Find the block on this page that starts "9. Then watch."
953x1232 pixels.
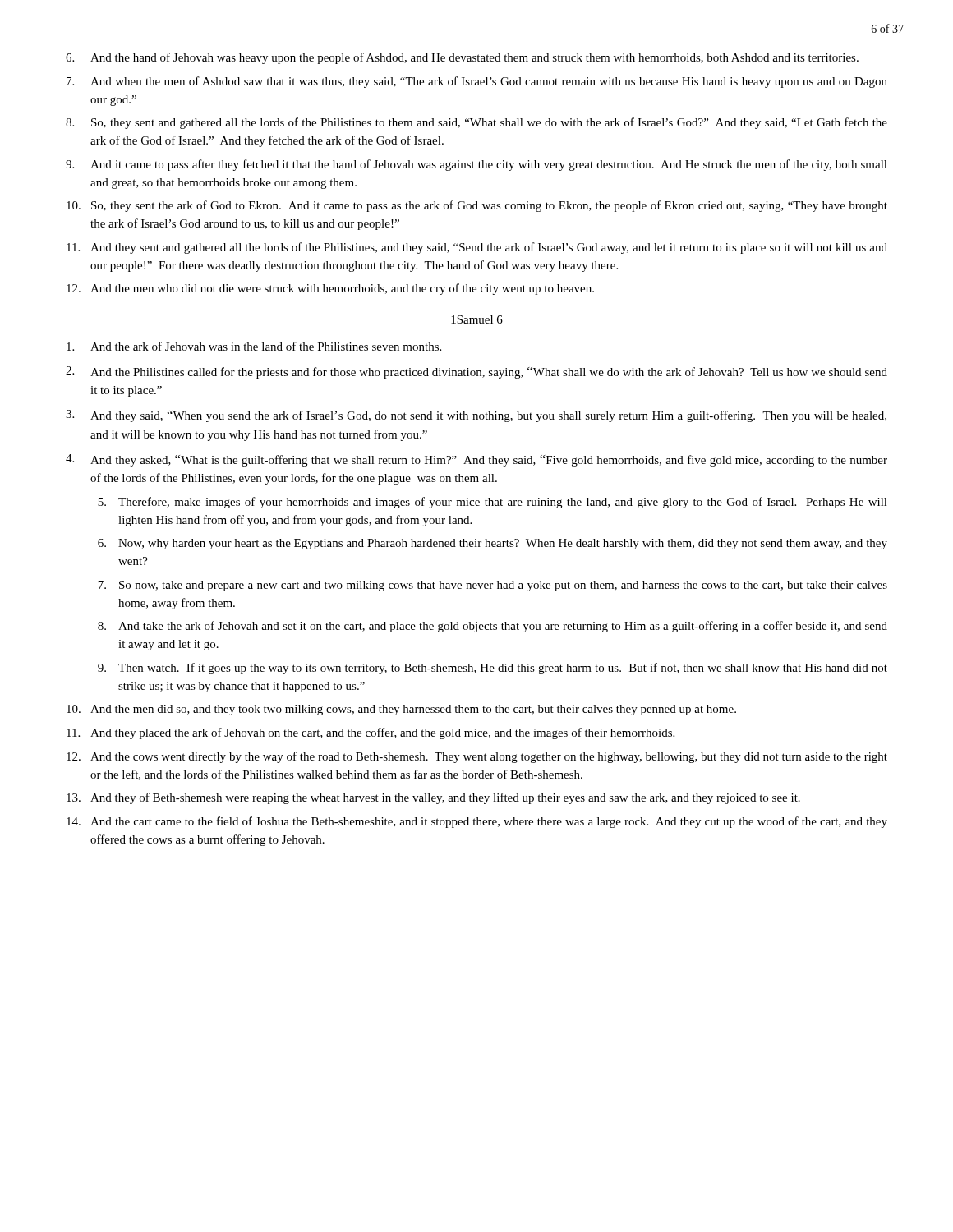(476, 677)
